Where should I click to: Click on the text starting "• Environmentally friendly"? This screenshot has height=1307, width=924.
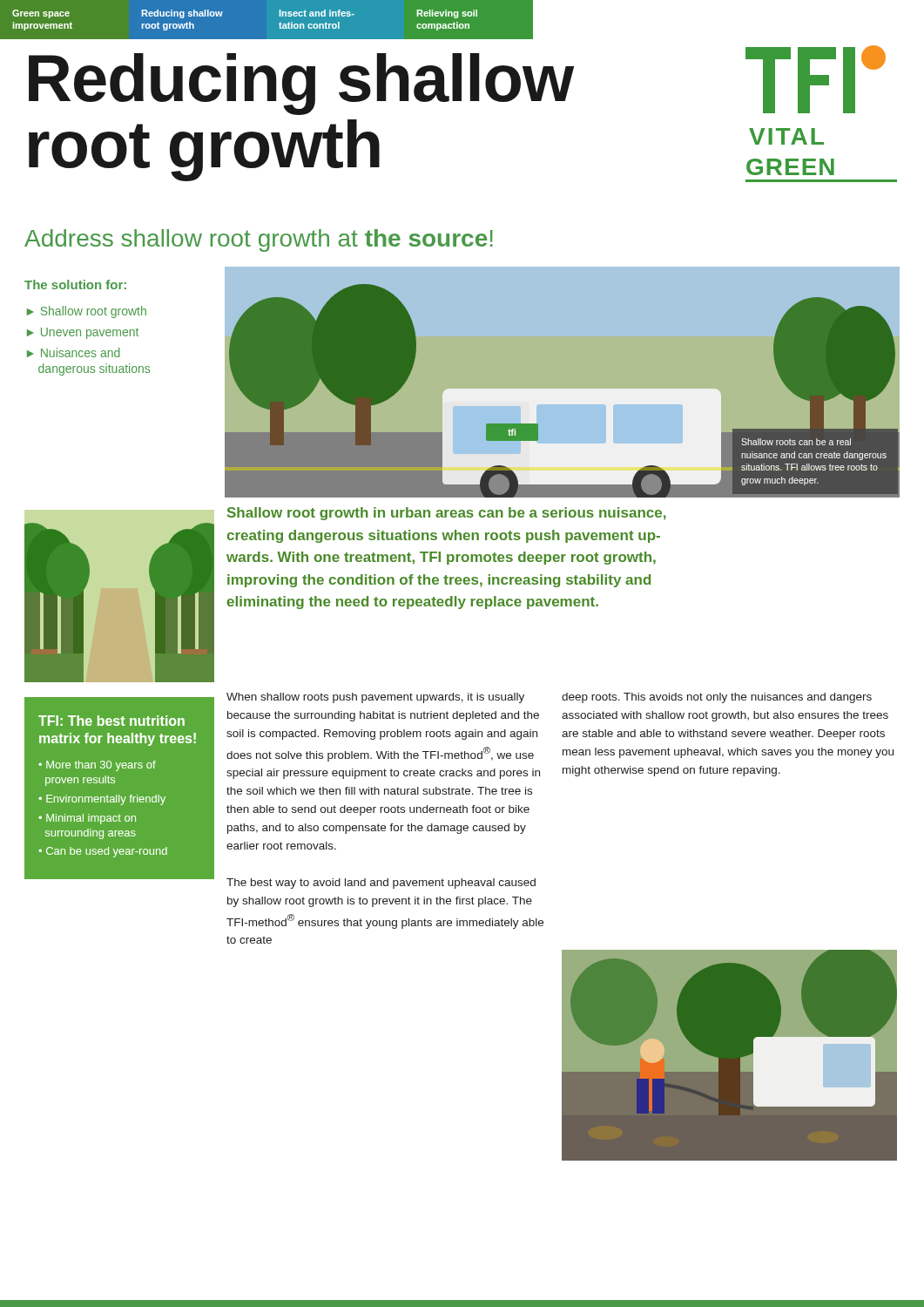(102, 798)
